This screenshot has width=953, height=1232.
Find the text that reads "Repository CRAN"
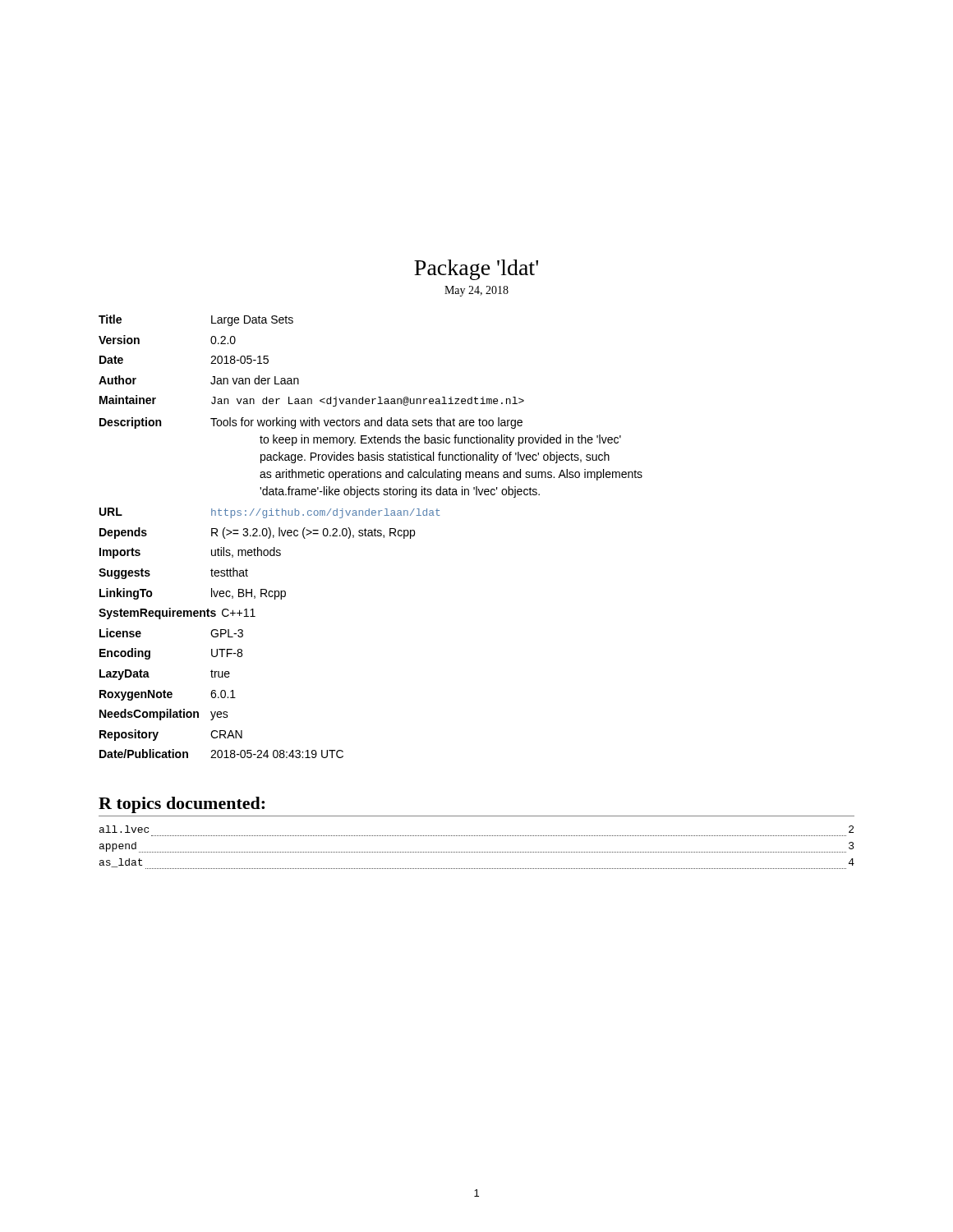[127, 735]
